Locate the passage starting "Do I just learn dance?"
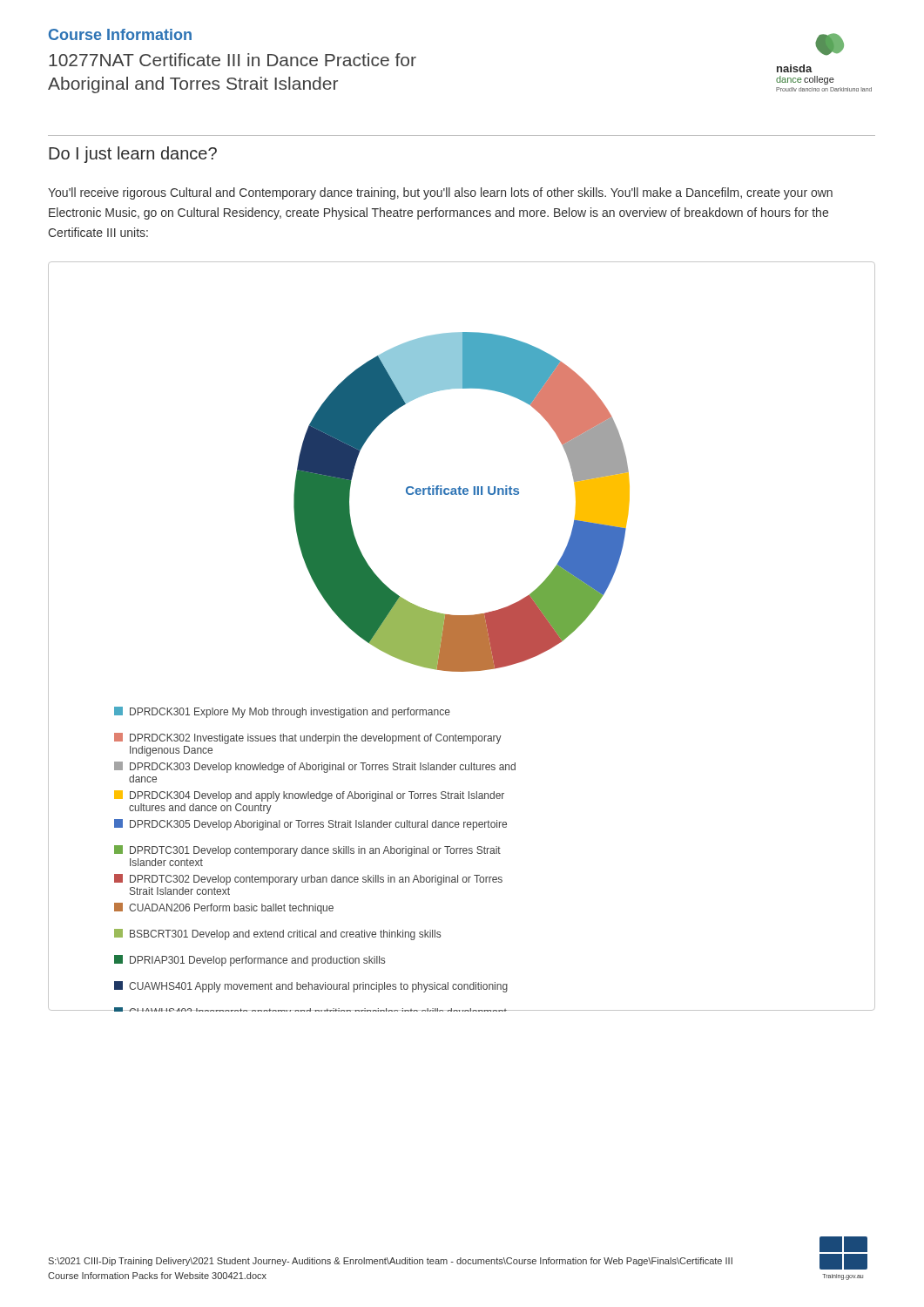This screenshot has height=1307, width=924. pyautogui.click(x=133, y=155)
